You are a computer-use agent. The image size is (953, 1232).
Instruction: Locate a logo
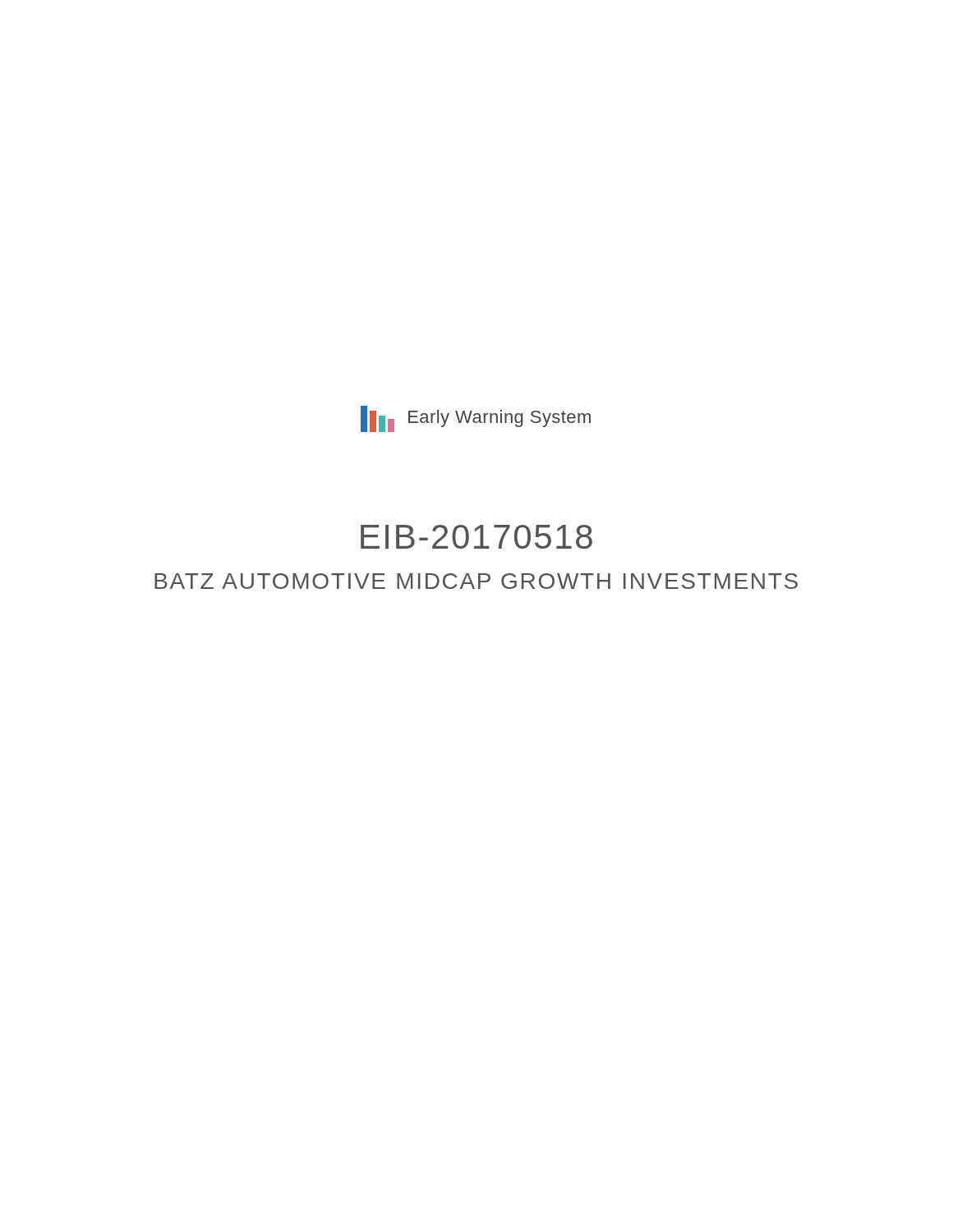pos(476,417)
